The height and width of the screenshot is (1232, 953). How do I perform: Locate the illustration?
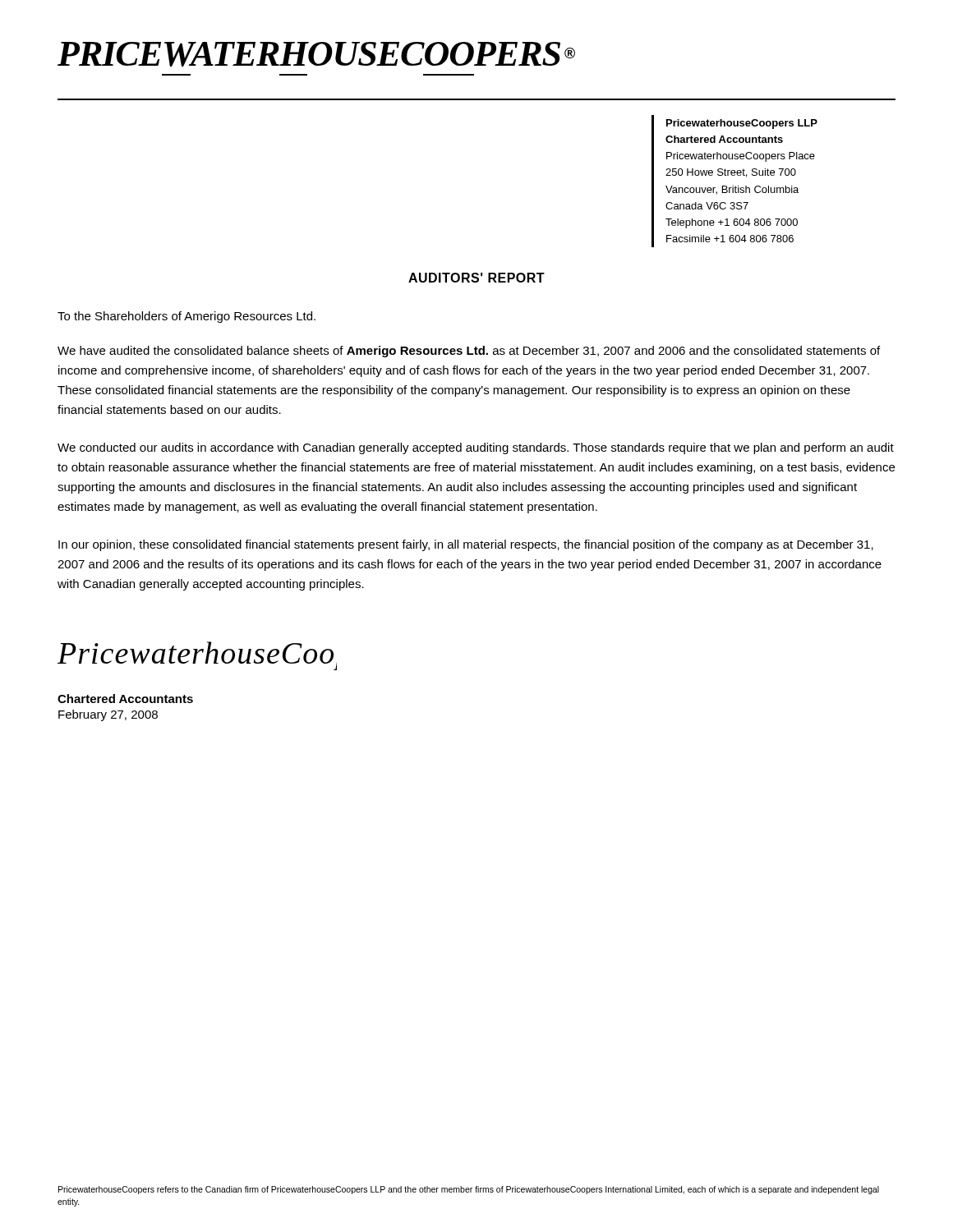click(x=476, y=648)
